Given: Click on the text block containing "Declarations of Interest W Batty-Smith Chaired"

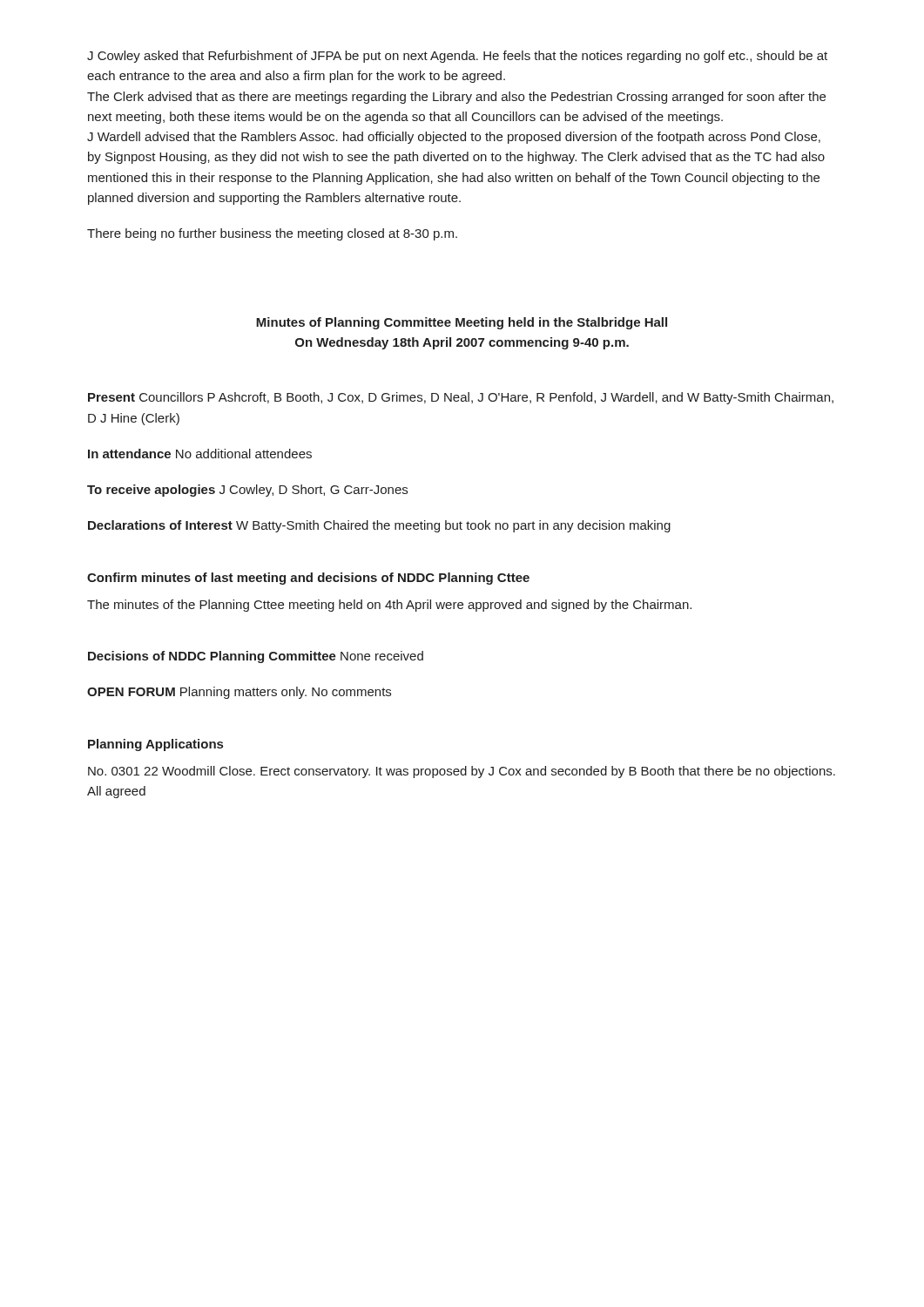Looking at the screenshot, I should tap(462, 525).
